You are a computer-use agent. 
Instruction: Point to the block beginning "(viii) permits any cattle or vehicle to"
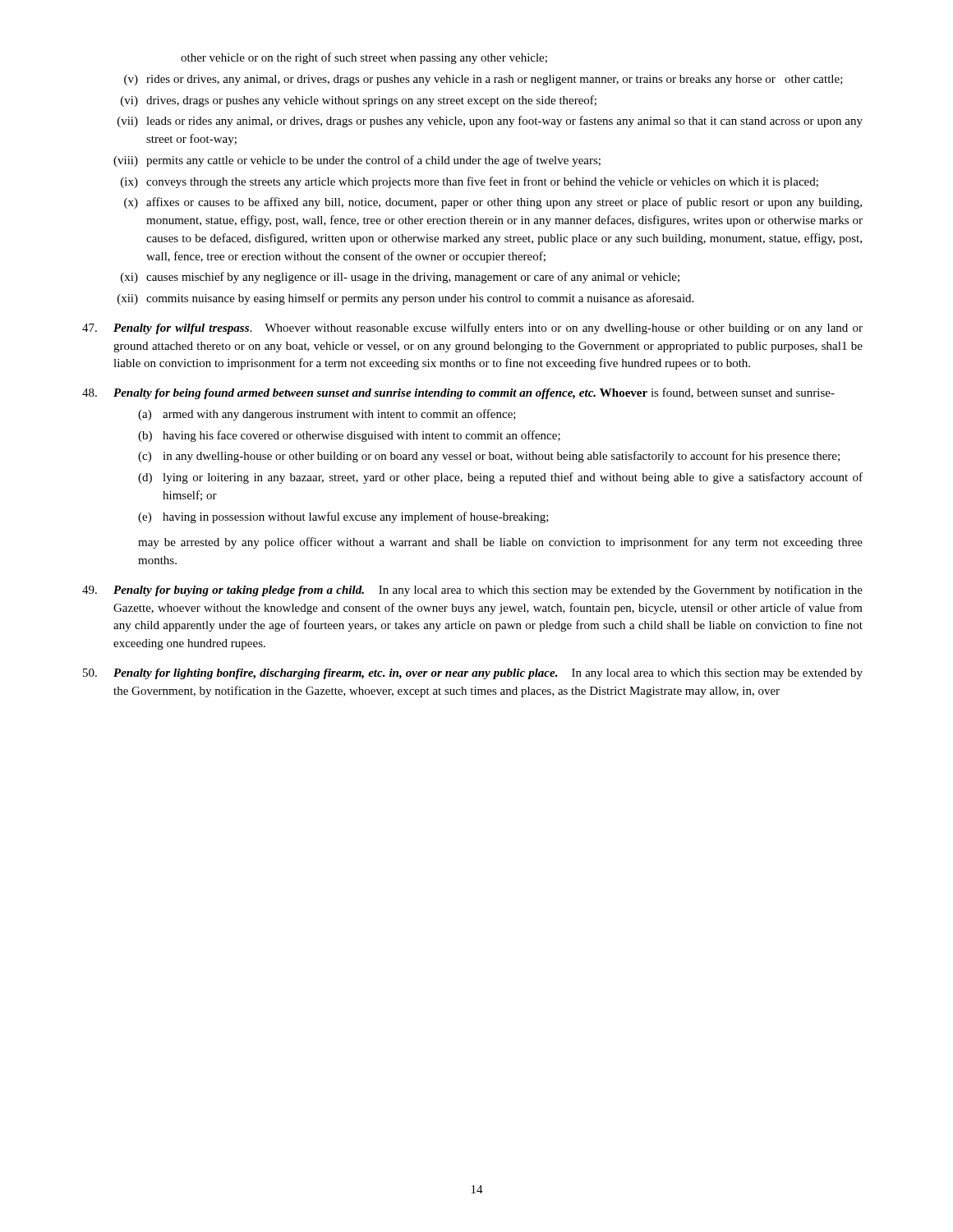[x=472, y=161]
